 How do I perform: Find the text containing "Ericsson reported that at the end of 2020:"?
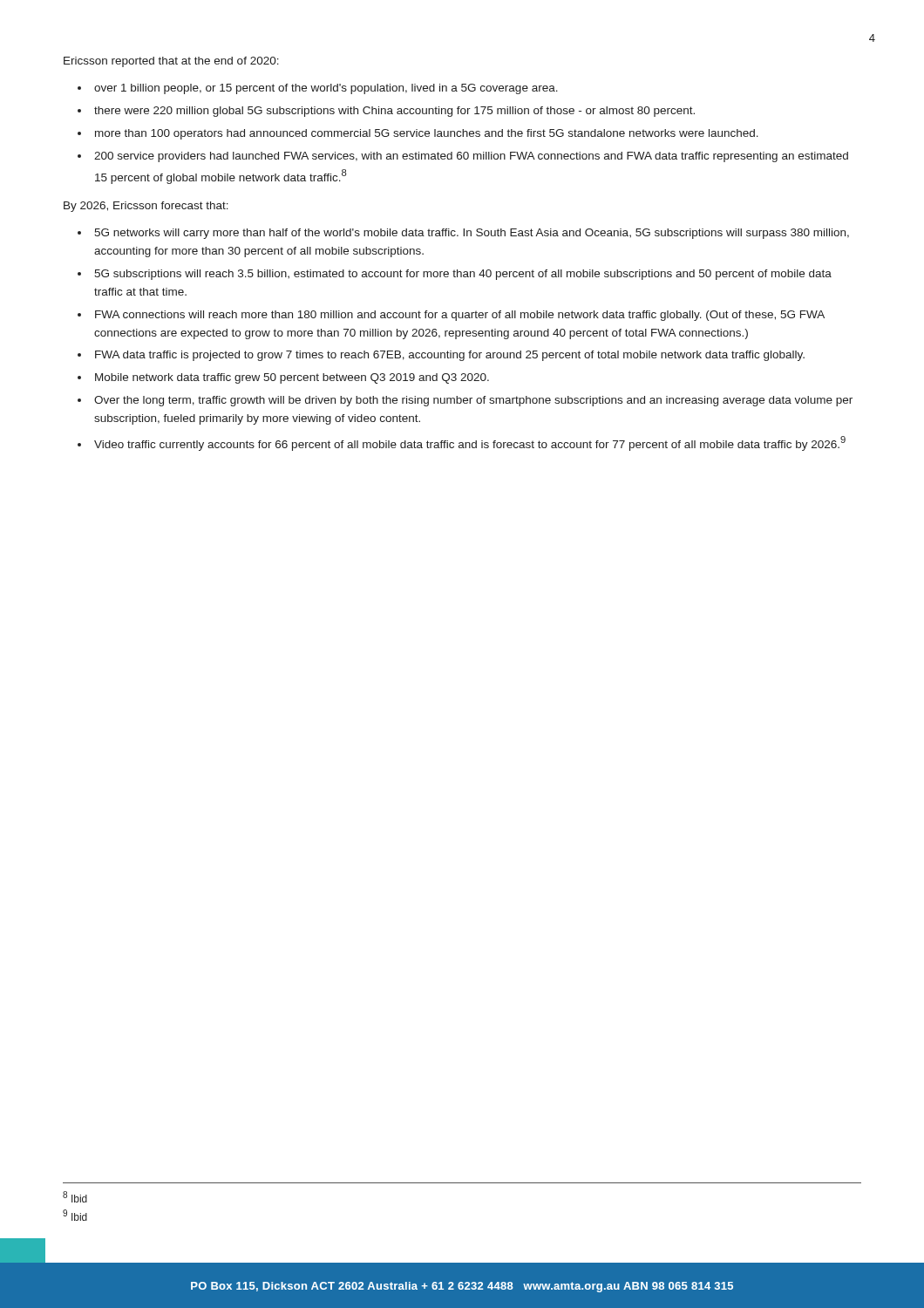[171, 61]
